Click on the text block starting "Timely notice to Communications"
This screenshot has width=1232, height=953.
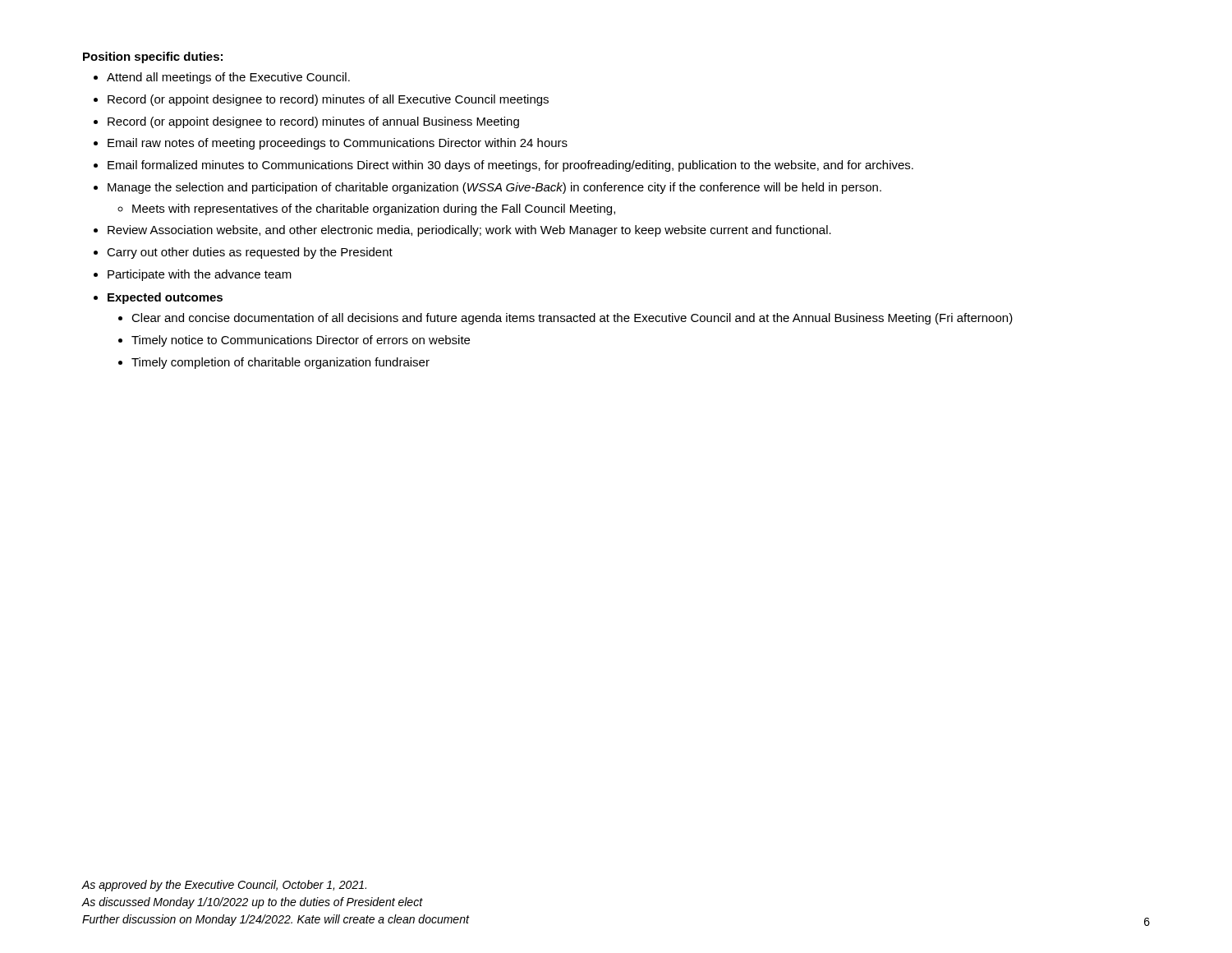tap(301, 340)
